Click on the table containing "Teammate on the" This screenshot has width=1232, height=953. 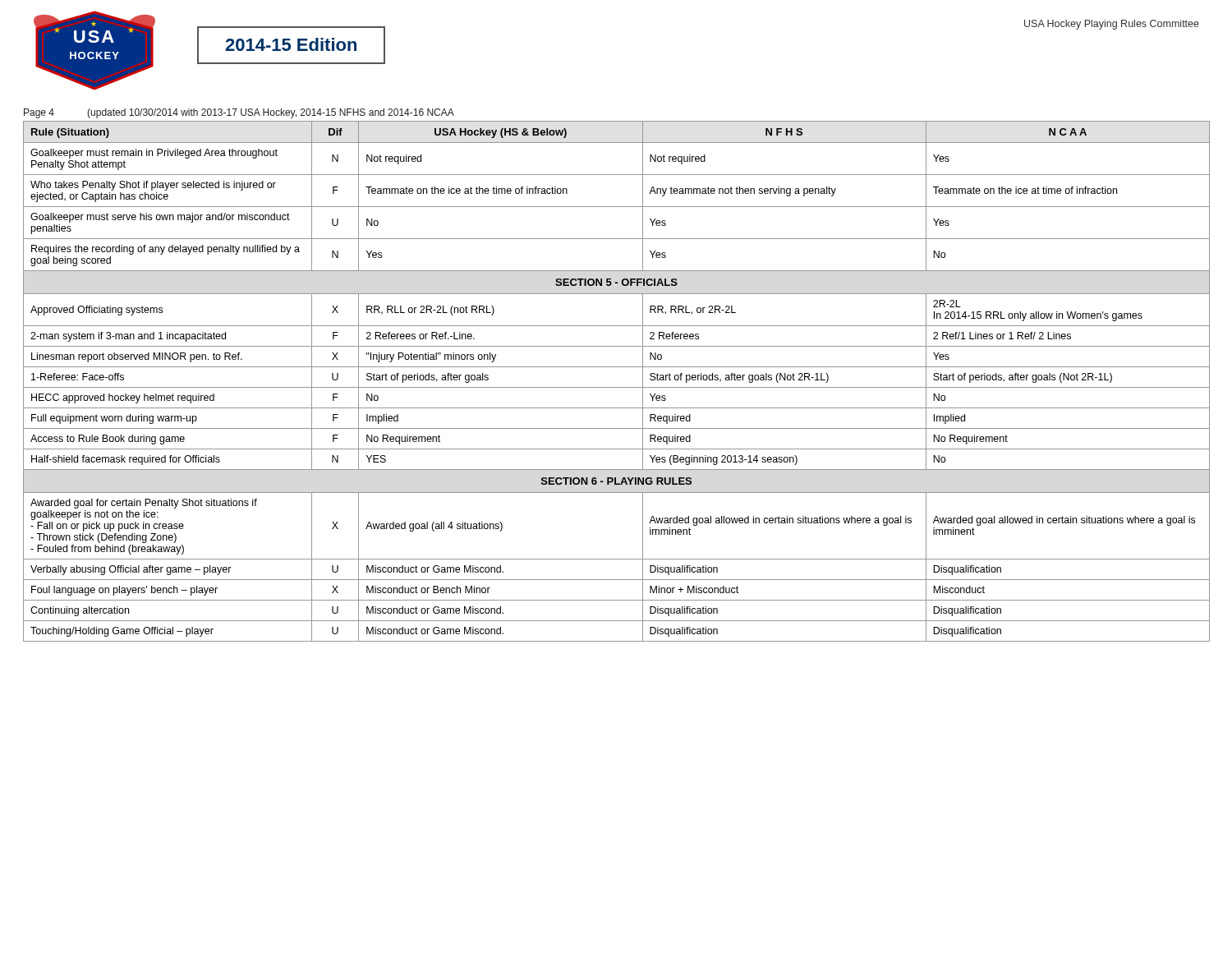click(x=616, y=381)
